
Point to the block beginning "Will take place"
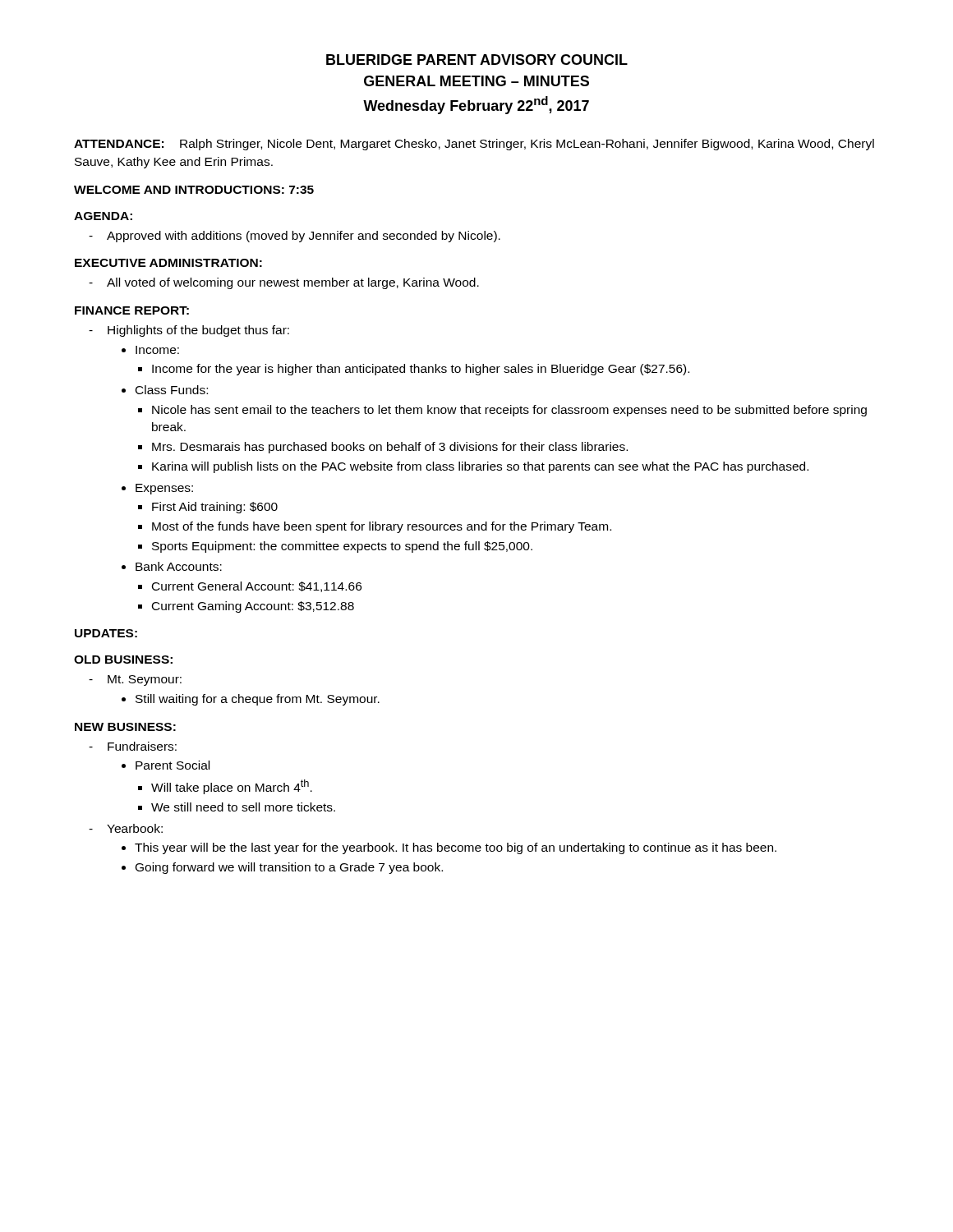pyautogui.click(x=232, y=786)
